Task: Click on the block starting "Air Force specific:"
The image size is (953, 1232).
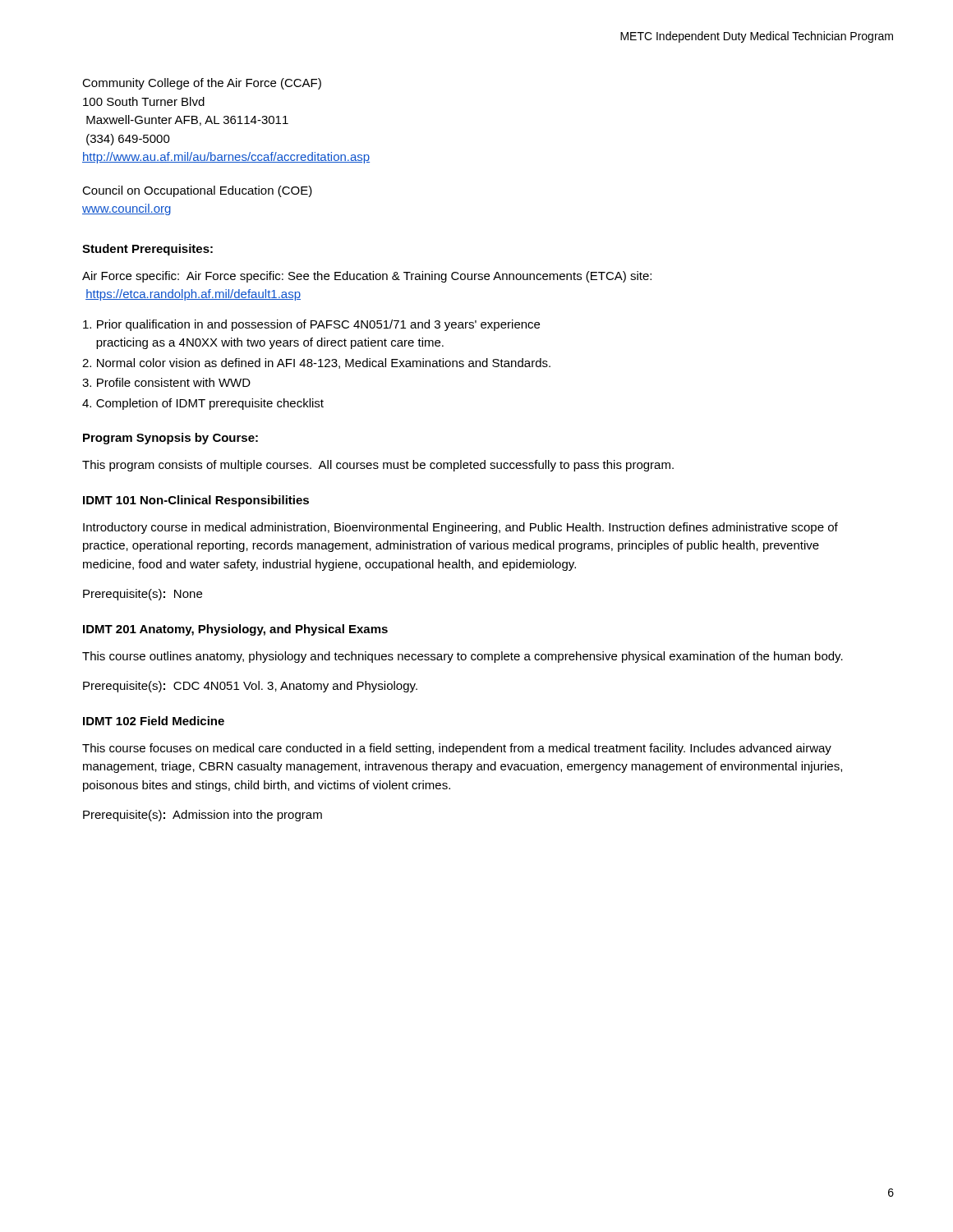Action: click(x=367, y=284)
